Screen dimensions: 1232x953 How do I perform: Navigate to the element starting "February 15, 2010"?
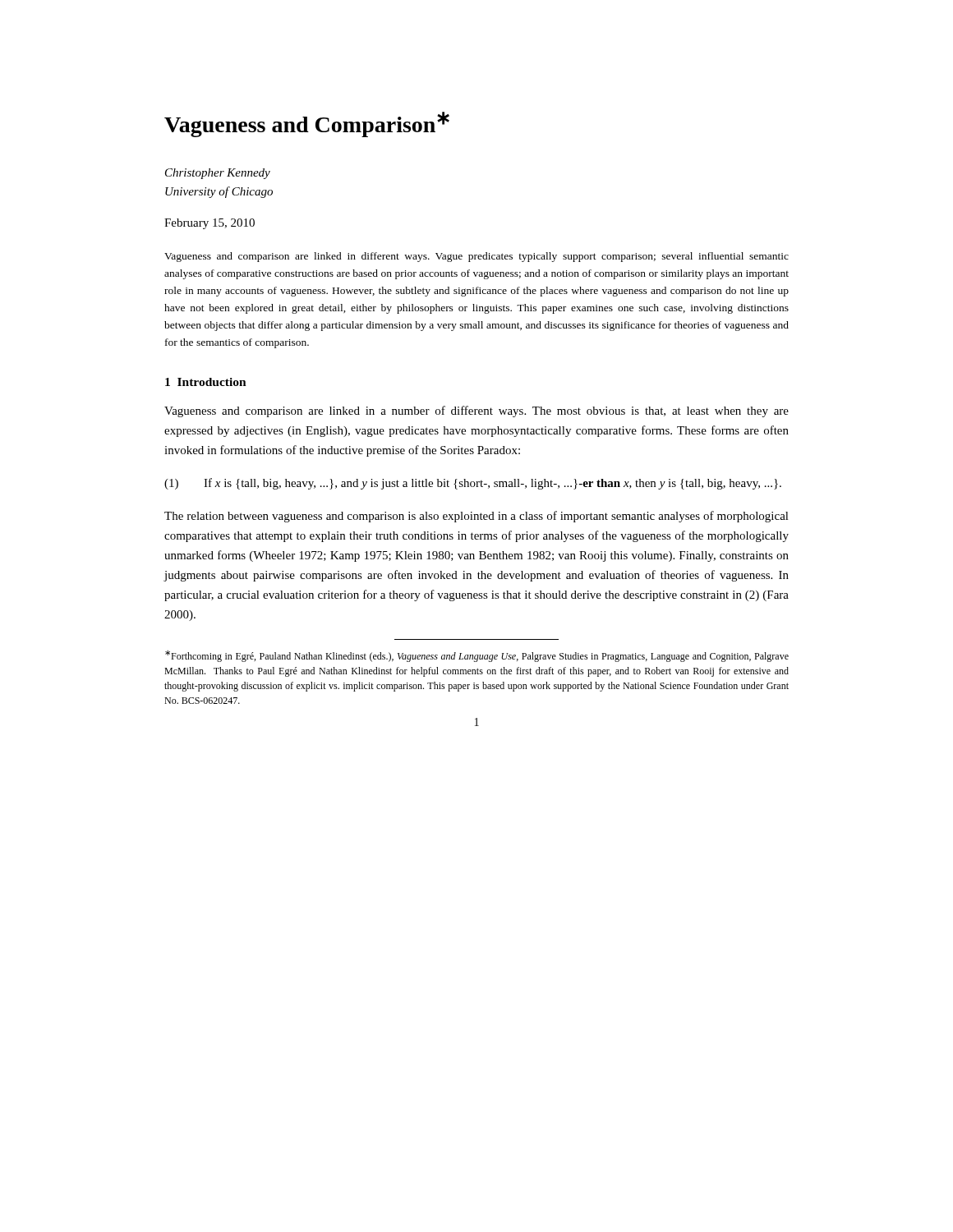(210, 223)
